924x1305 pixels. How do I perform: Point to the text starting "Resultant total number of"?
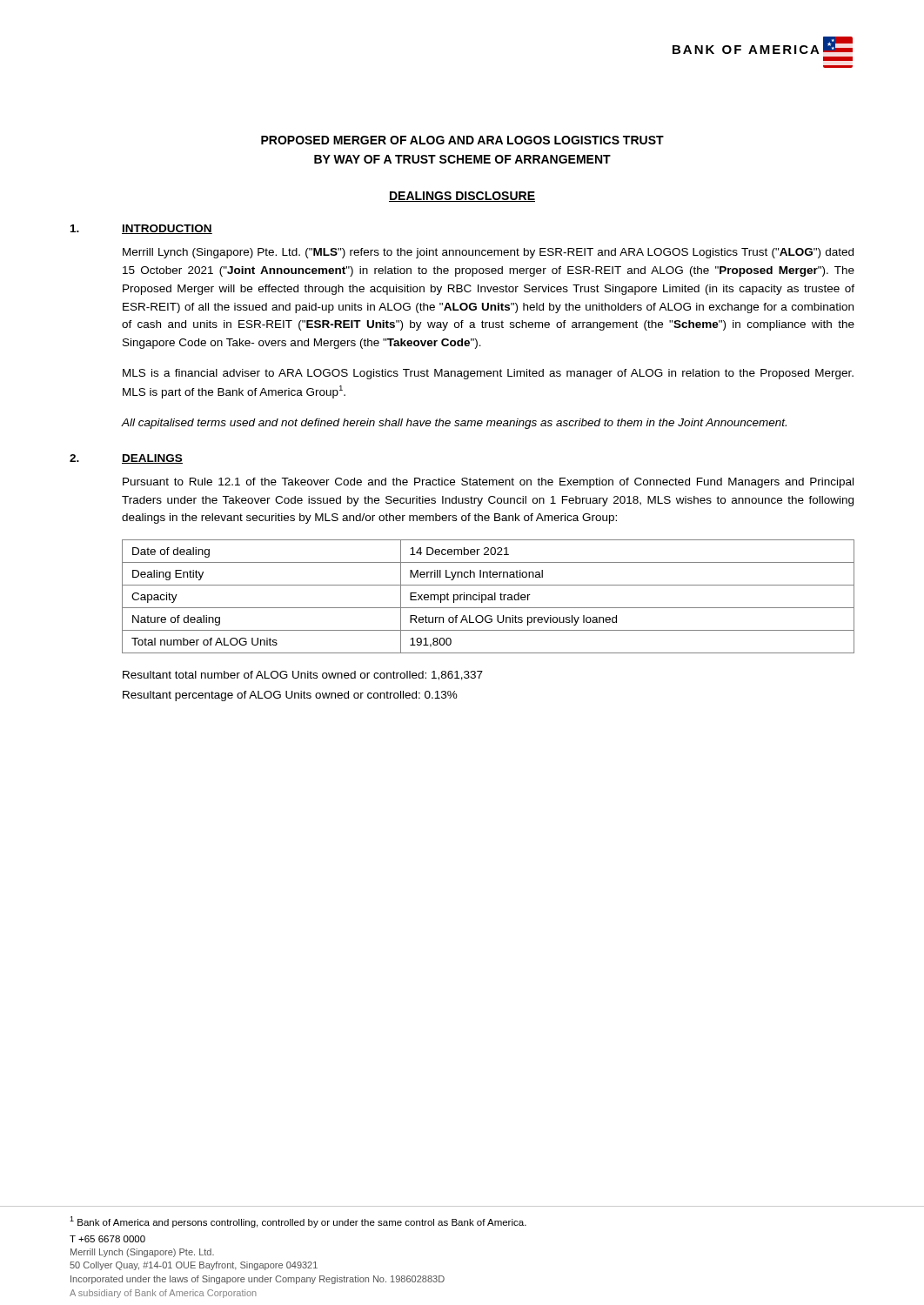tap(302, 685)
